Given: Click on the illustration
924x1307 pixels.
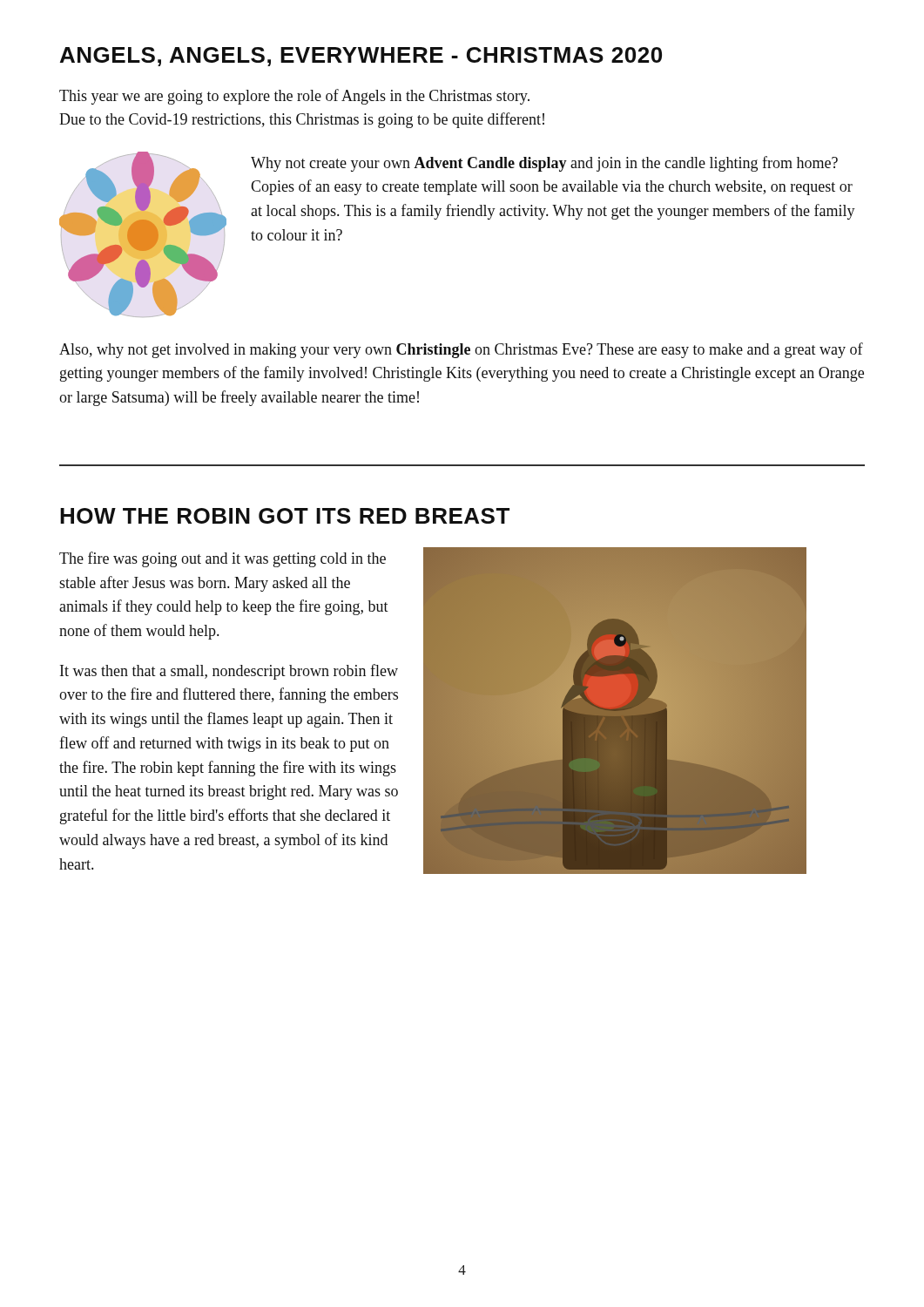Looking at the screenshot, I should pyautogui.click(x=143, y=235).
